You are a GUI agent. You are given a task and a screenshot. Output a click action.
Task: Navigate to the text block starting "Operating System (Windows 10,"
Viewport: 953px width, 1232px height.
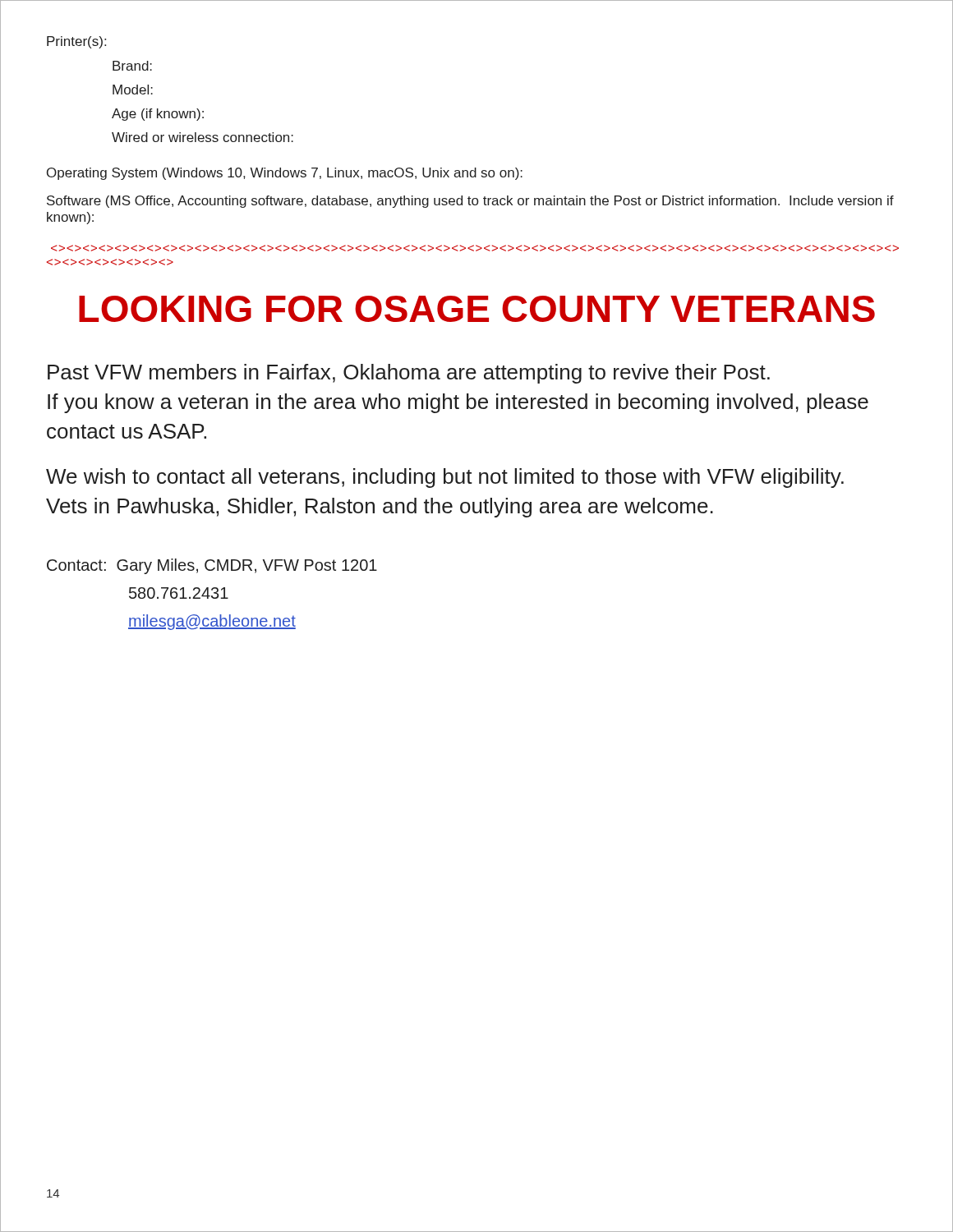click(285, 173)
